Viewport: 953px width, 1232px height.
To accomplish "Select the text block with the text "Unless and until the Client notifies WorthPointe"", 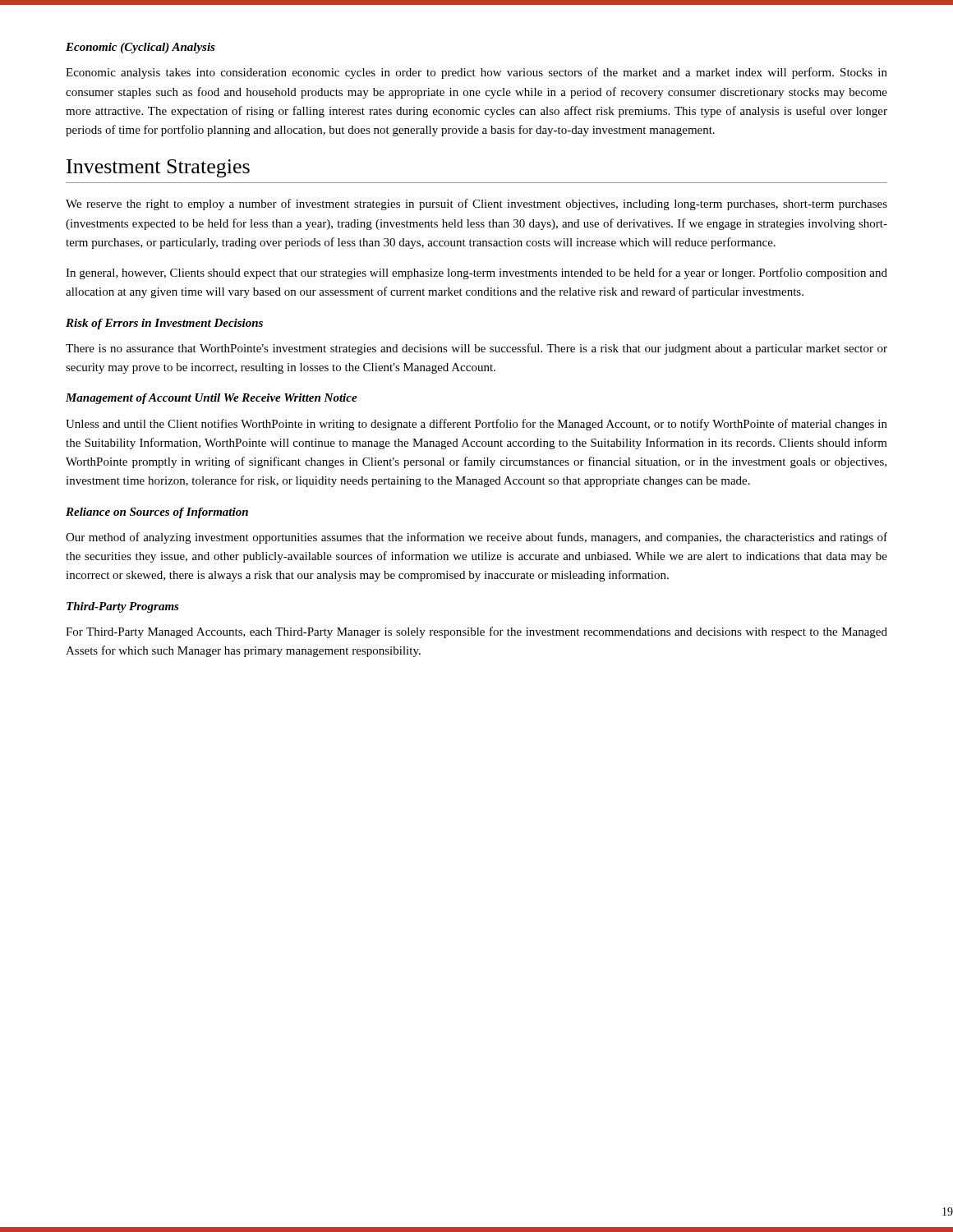I will click(476, 453).
